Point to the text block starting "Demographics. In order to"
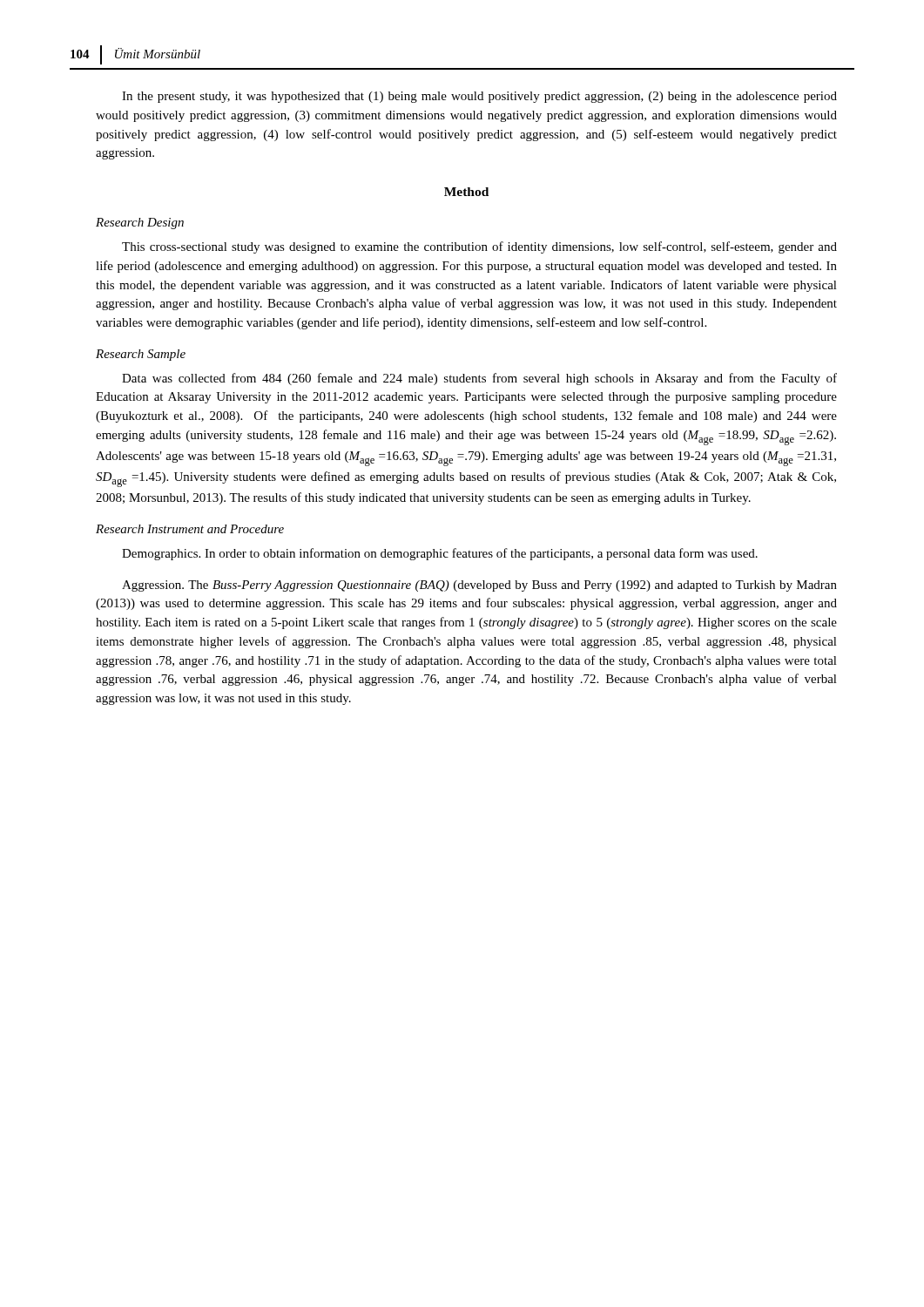 point(440,553)
